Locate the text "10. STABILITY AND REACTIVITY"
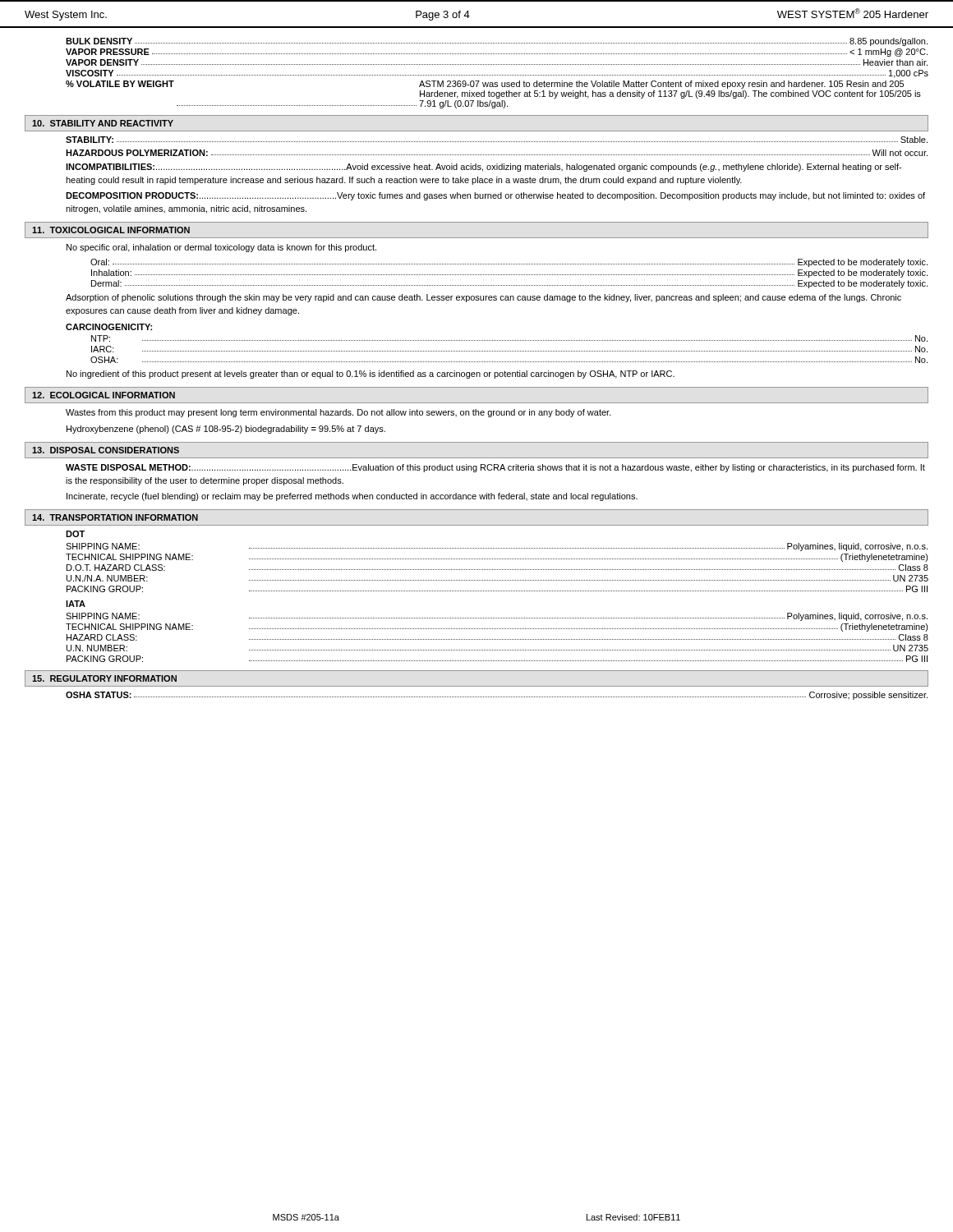Image resolution: width=953 pixels, height=1232 pixels. (x=103, y=123)
